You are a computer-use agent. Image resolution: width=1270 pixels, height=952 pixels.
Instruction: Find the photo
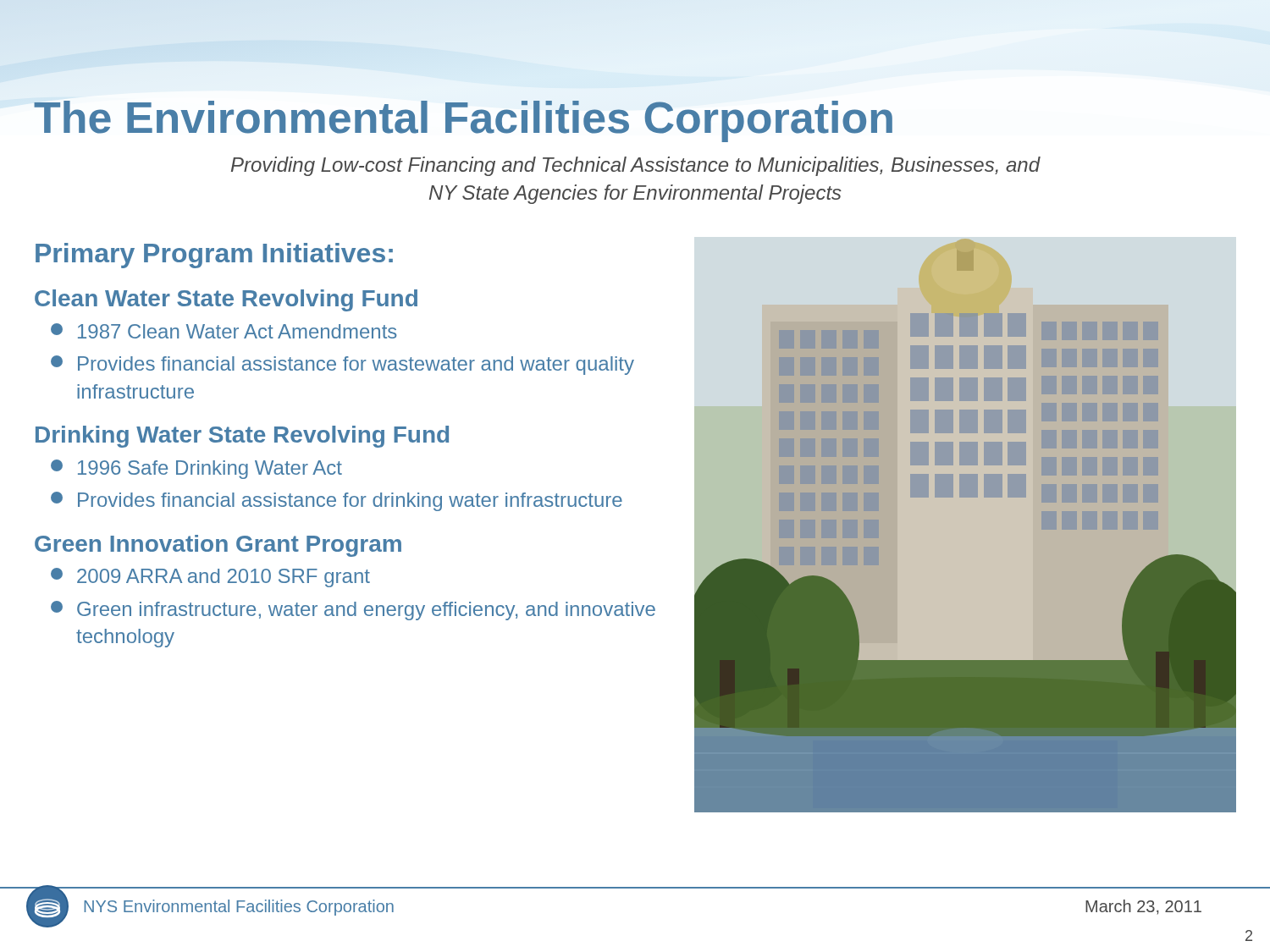tap(965, 525)
